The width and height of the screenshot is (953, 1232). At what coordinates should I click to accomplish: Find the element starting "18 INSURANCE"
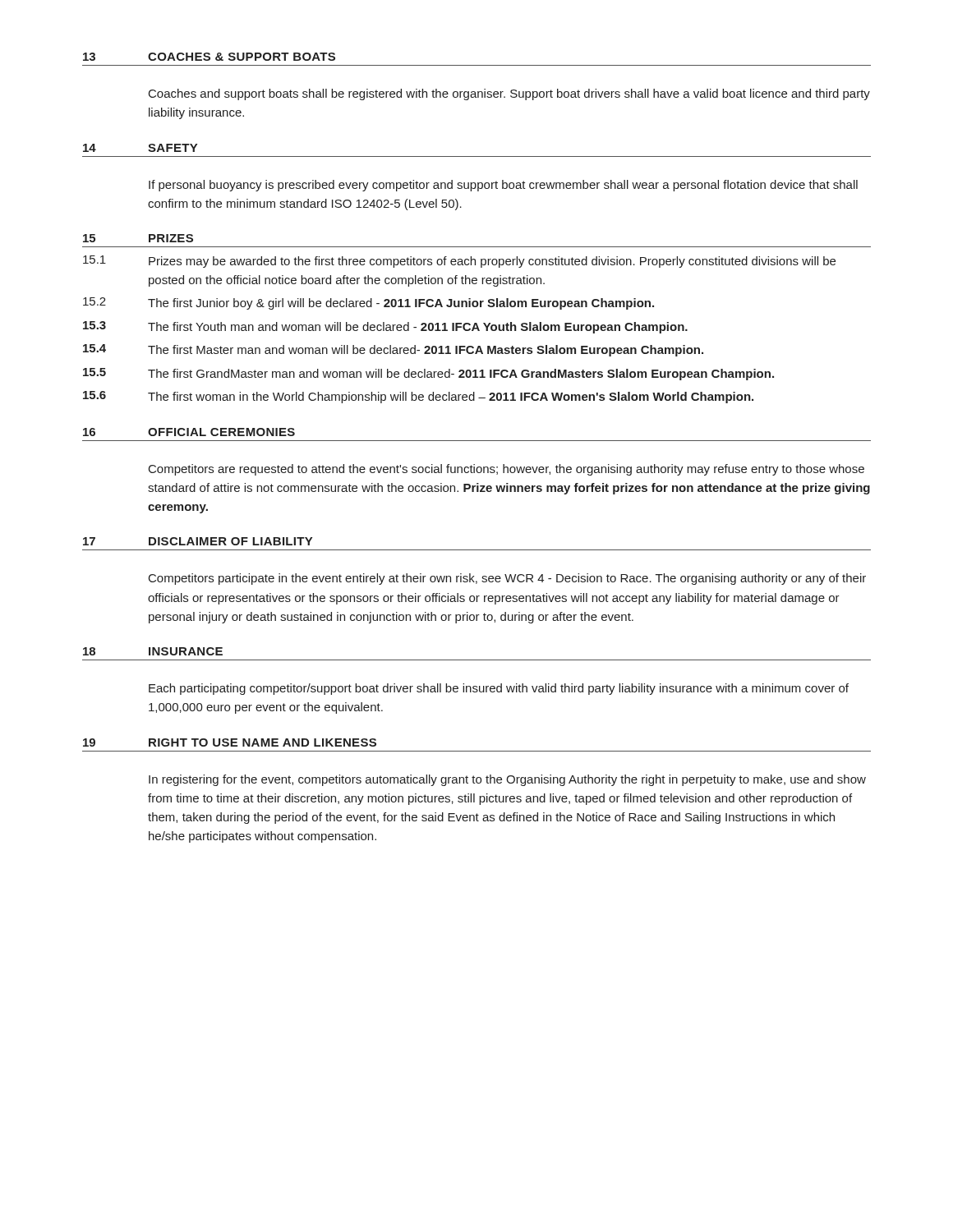pyautogui.click(x=153, y=651)
